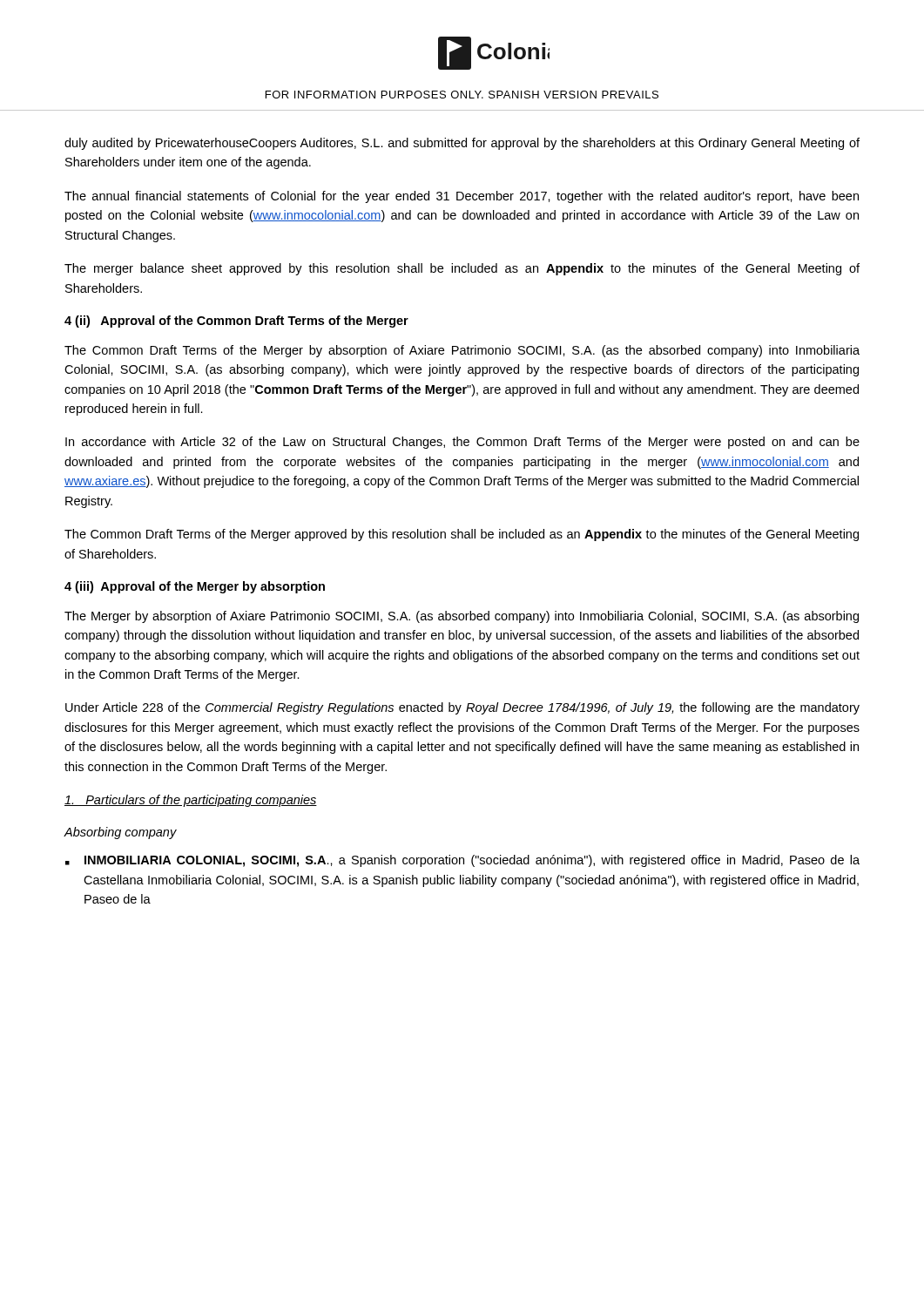
Task: Locate the text block containing "duly audited by PricewaterhouseCoopers Auditores, S.L."
Action: (462, 153)
